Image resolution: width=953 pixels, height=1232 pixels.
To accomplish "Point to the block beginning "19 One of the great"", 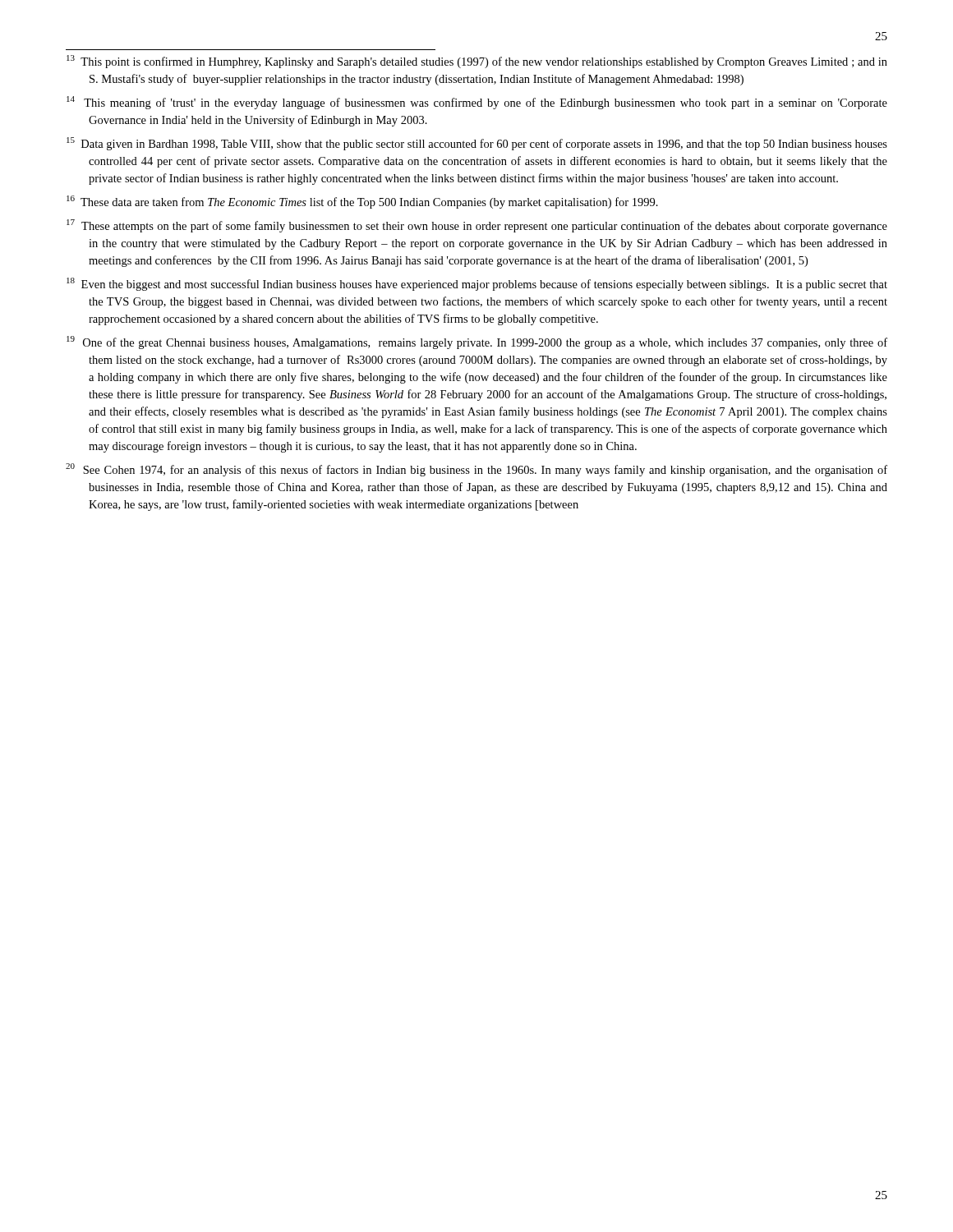I will pos(476,394).
